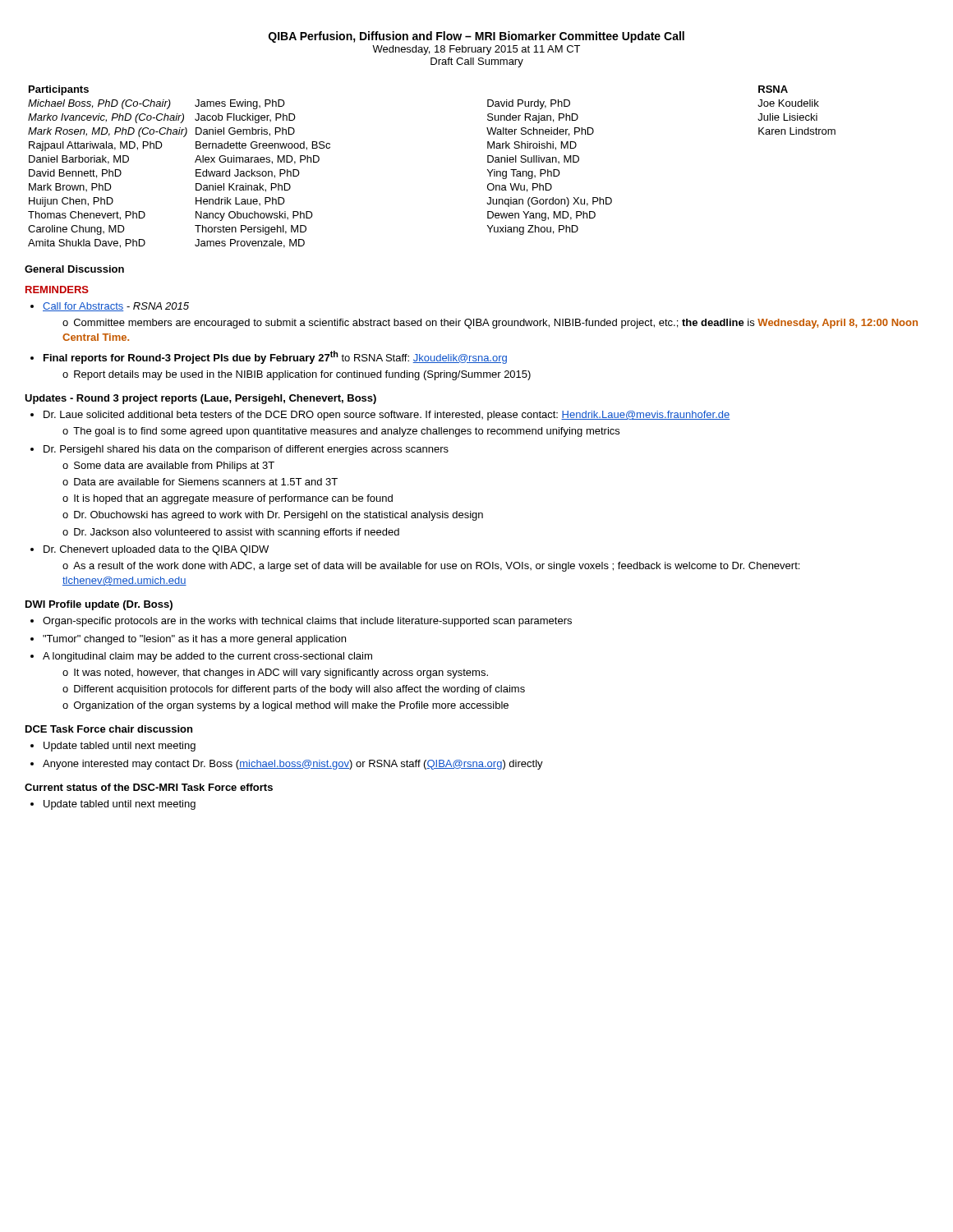Click on the block starting "Data are available"
The width and height of the screenshot is (953, 1232).
pyautogui.click(x=206, y=482)
